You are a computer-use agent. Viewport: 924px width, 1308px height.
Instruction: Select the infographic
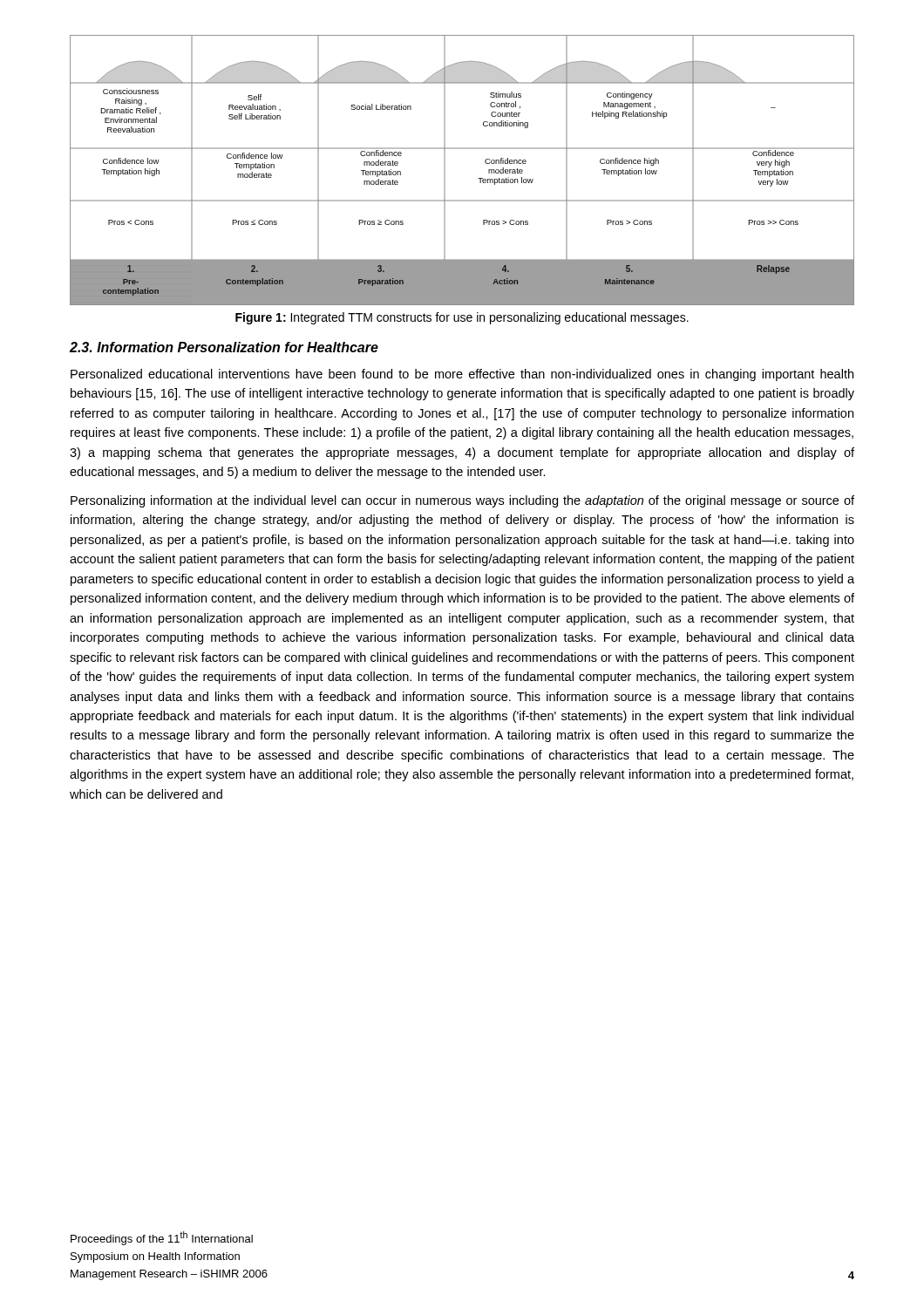(x=462, y=170)
